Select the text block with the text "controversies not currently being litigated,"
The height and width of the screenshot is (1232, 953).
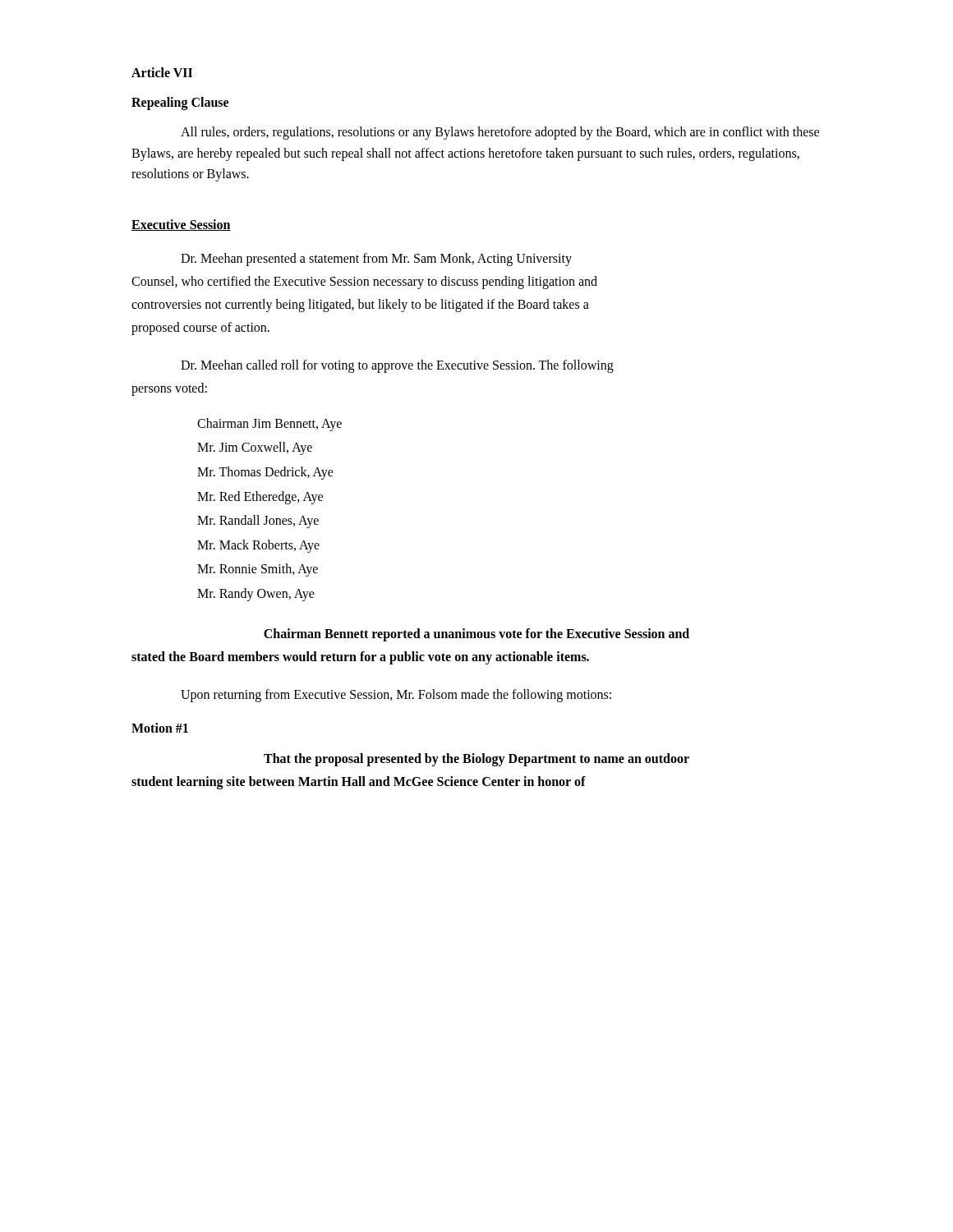pyautogui.click(x=360, y=304)
